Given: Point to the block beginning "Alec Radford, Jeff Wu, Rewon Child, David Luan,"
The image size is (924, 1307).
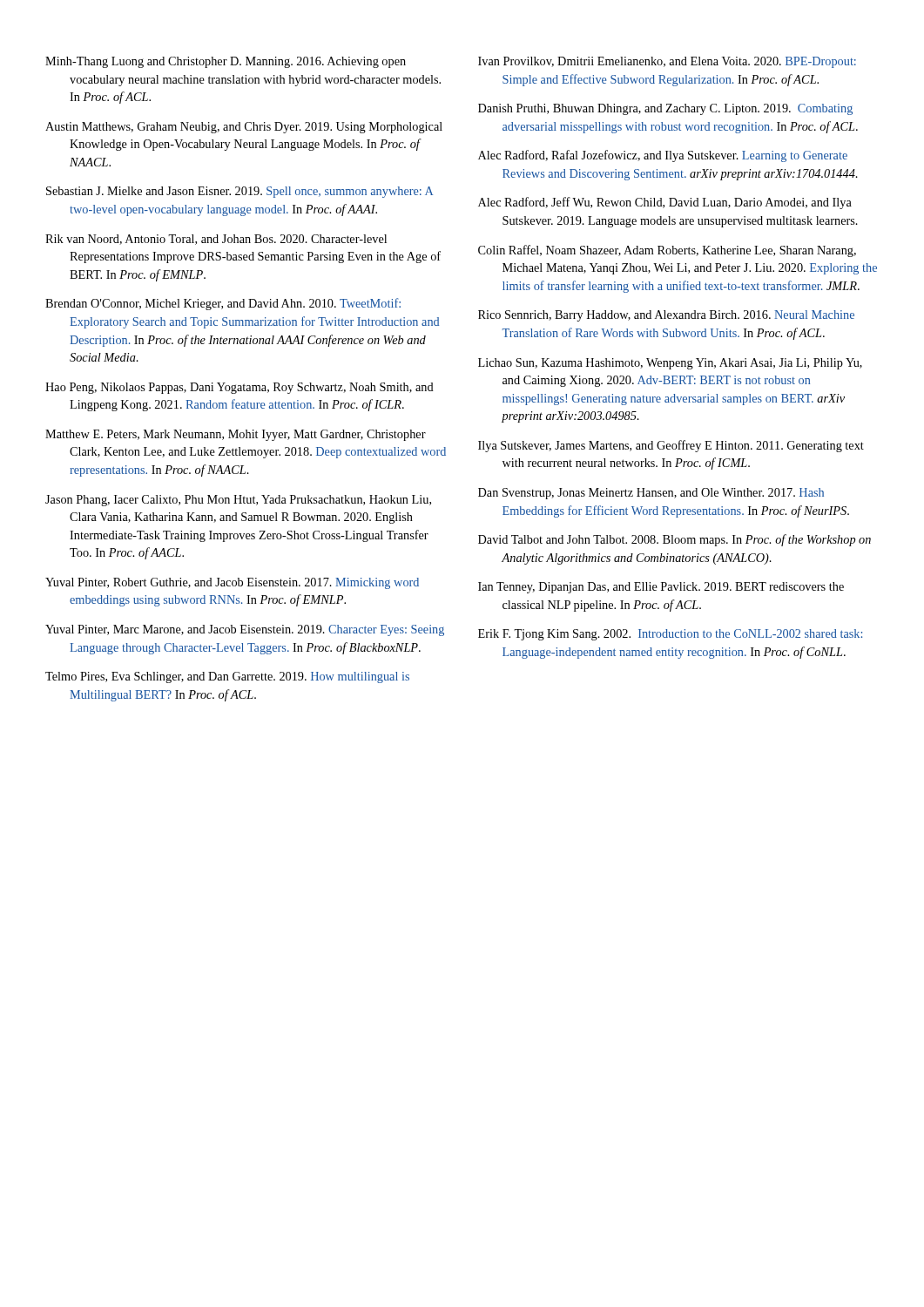Looking at the screenshot, I should pyautogui.click(x=668, y=211).
